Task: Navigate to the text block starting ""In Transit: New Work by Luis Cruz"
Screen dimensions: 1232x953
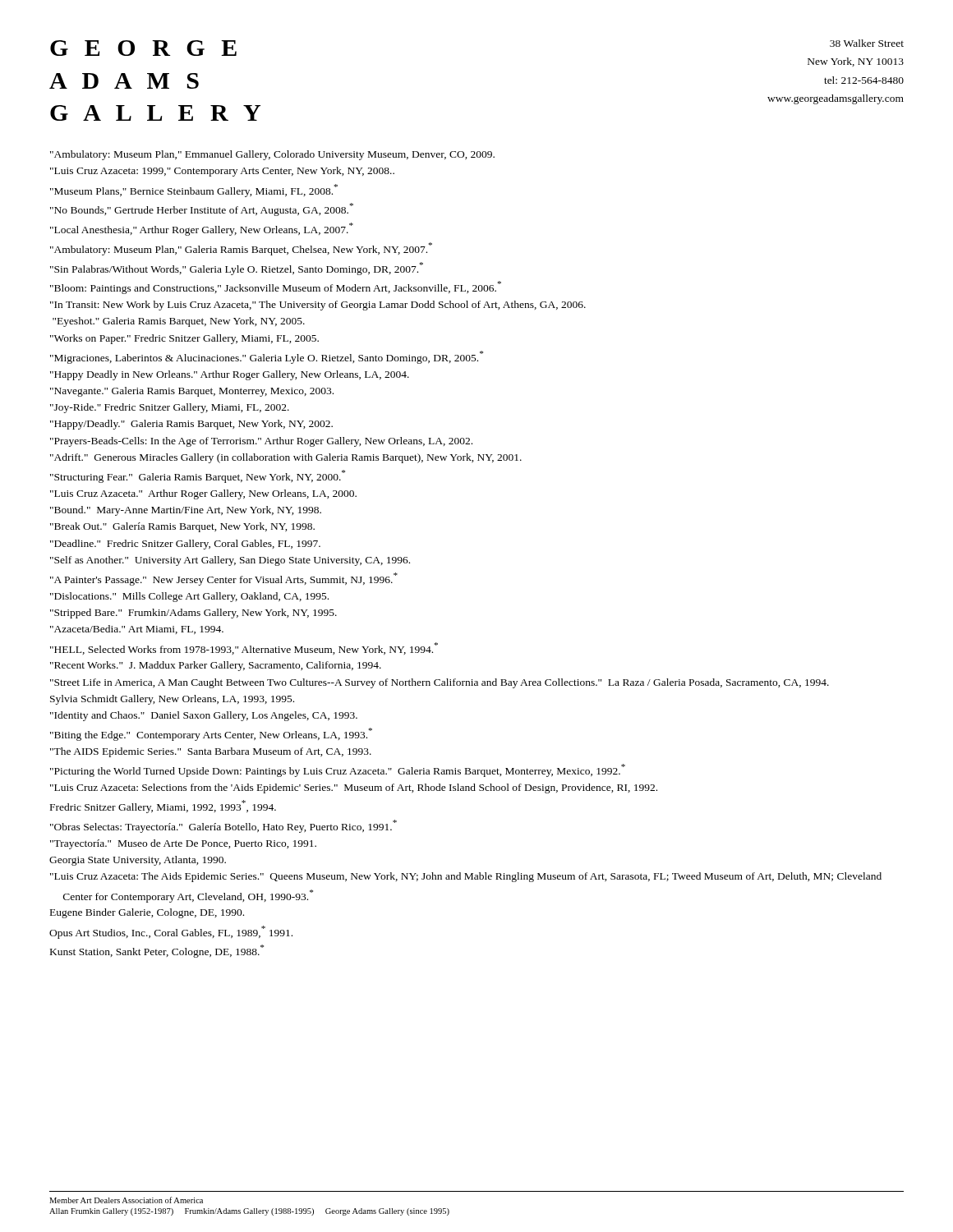Action: 476,305
